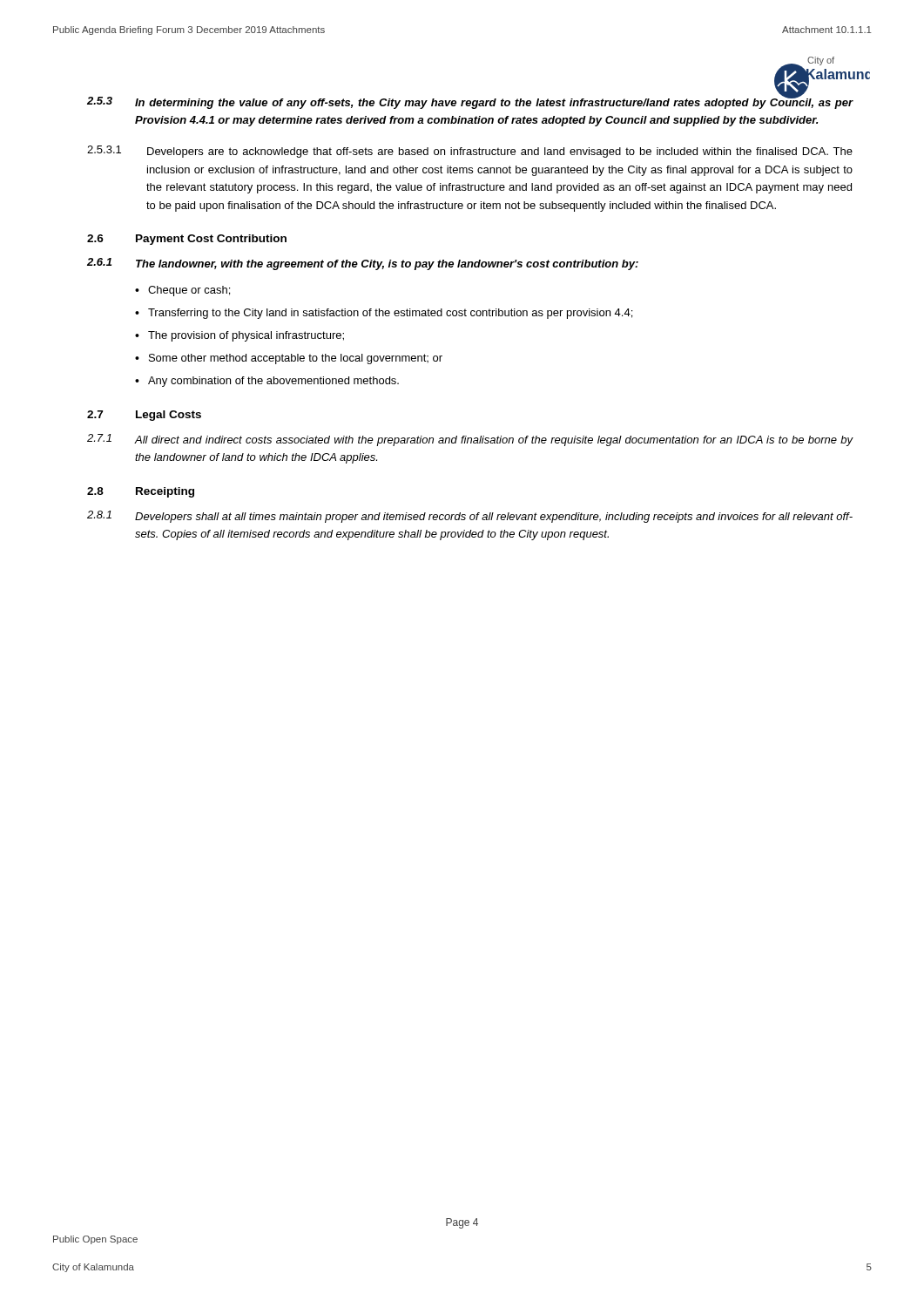Click the logo
Image resolution: width=924 pixels, height=1307 pixels.
pos(822,81)
